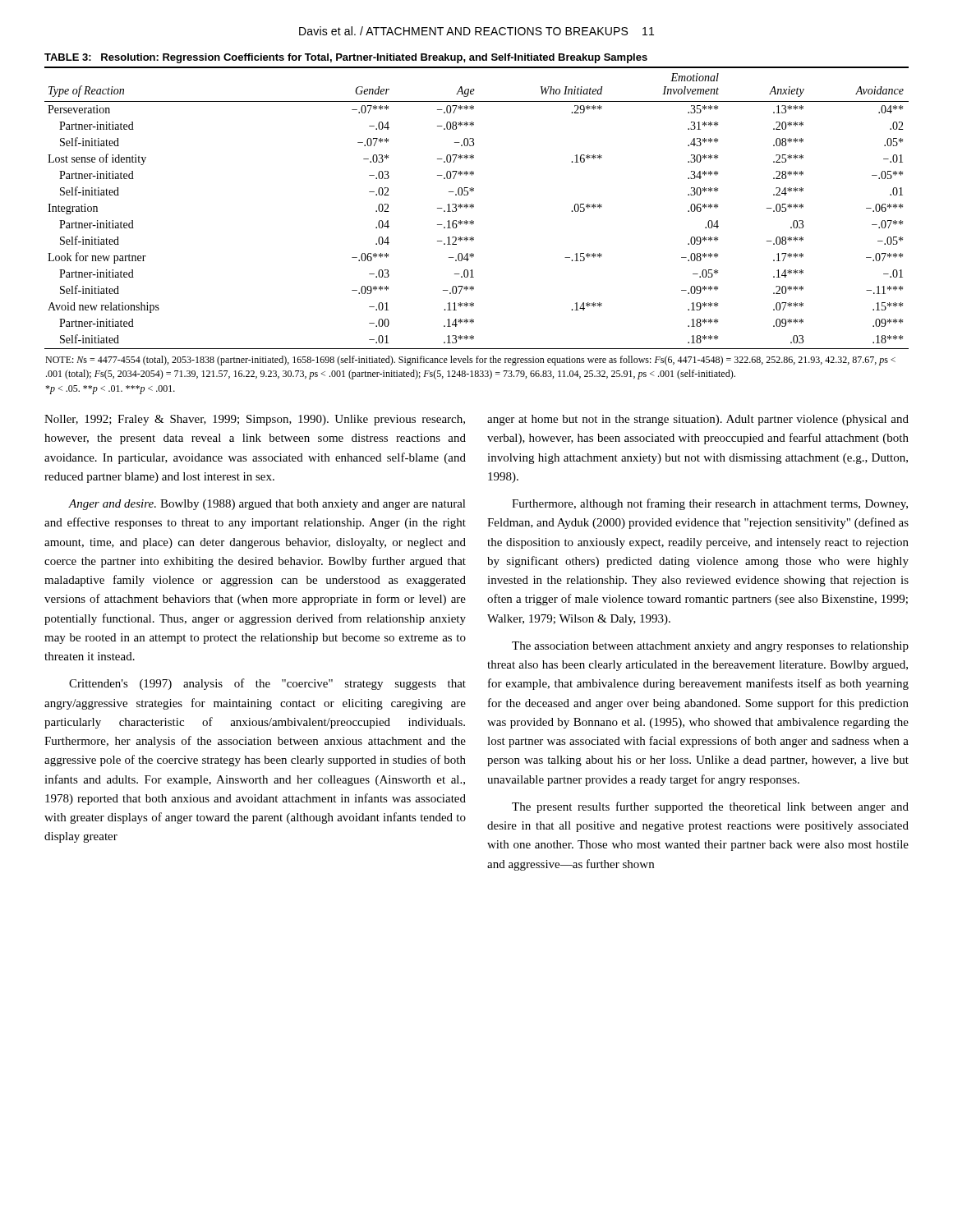This screenshot has height=1232, width=953.
Task: Click on the table containing "Type of Reaction"
Action: pyautogui.click(x=476, y=232)
